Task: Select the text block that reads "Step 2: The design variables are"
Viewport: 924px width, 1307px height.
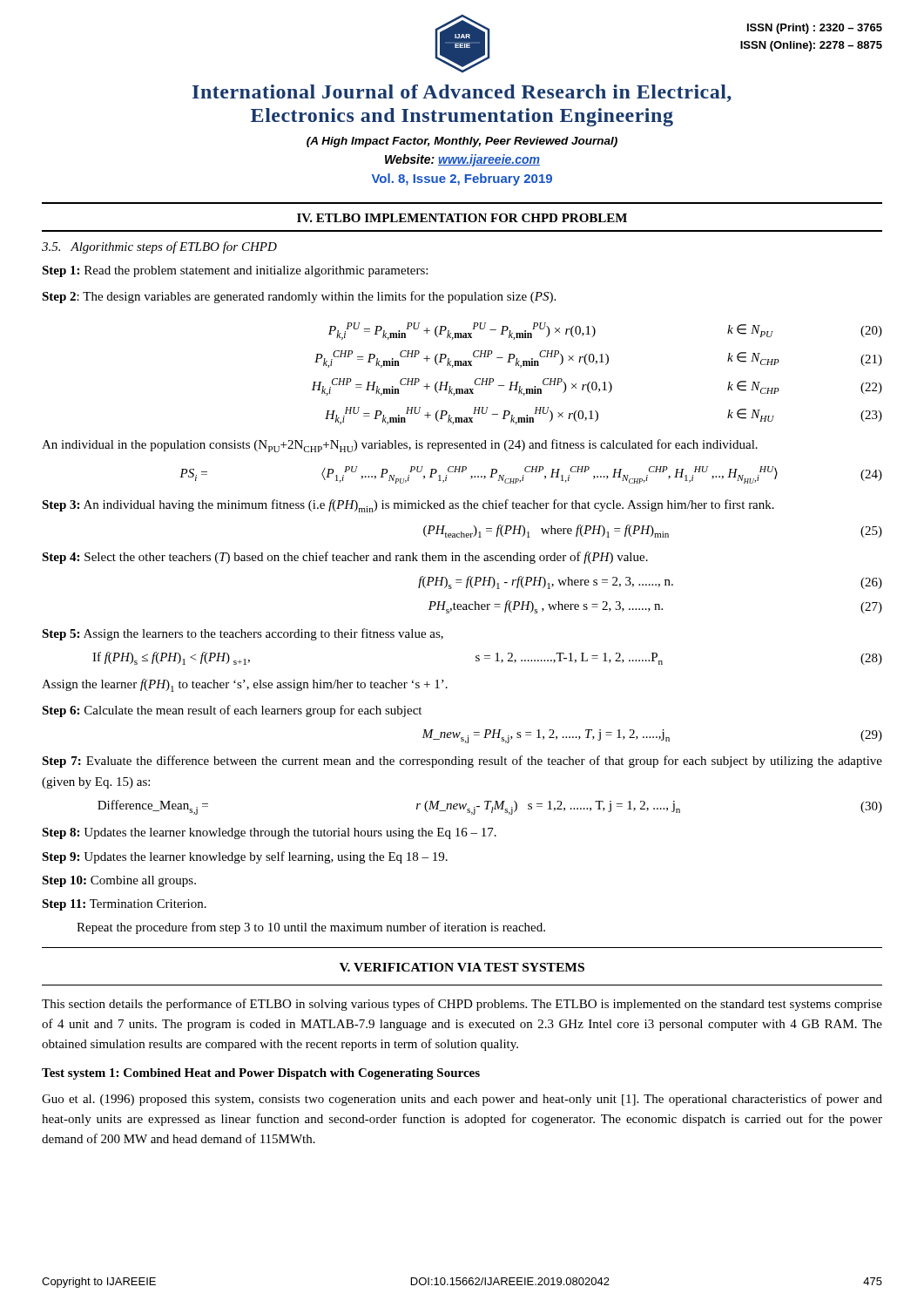Action: [299, 296]
